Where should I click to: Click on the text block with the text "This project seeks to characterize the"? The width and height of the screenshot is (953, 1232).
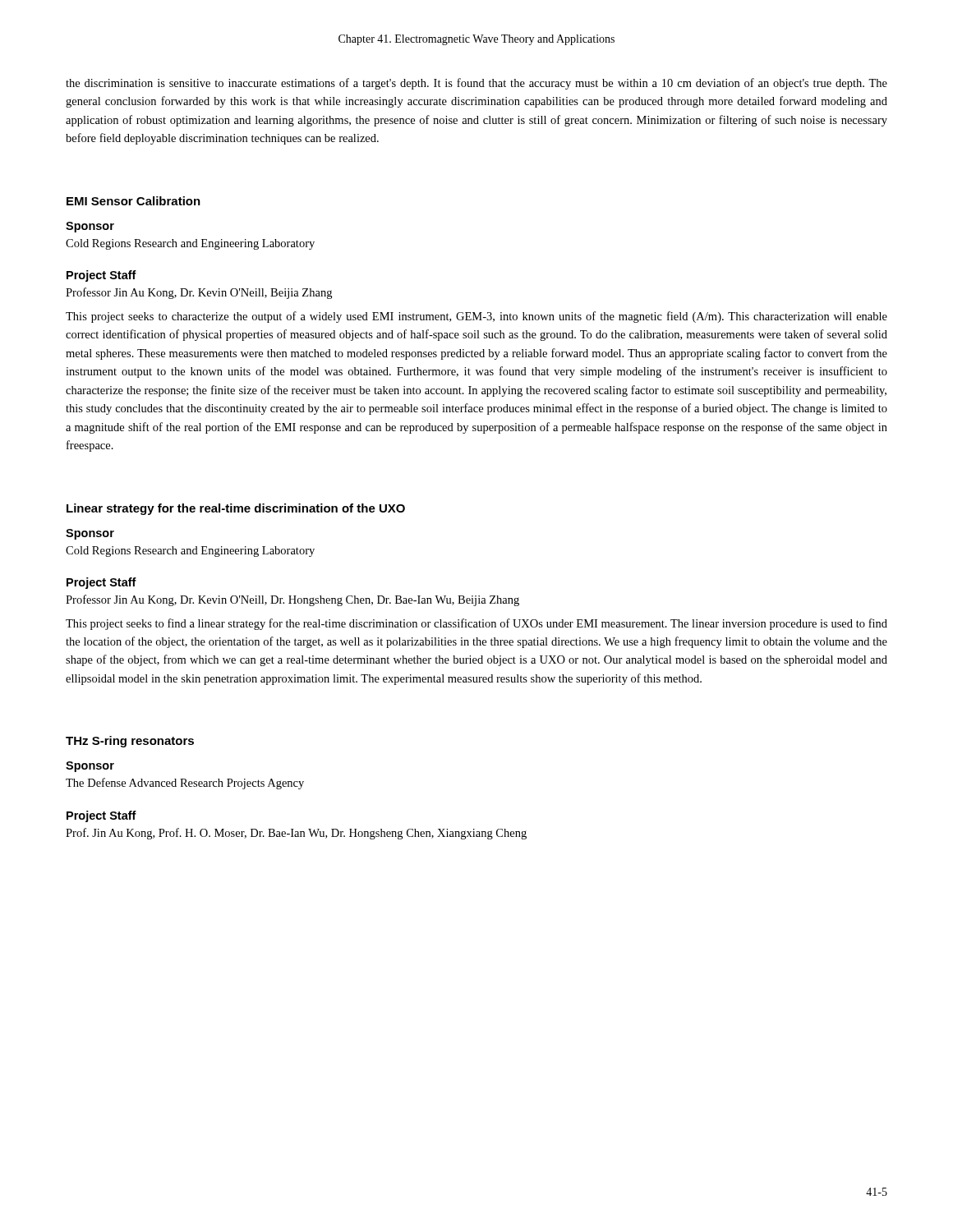click(476, 381)
